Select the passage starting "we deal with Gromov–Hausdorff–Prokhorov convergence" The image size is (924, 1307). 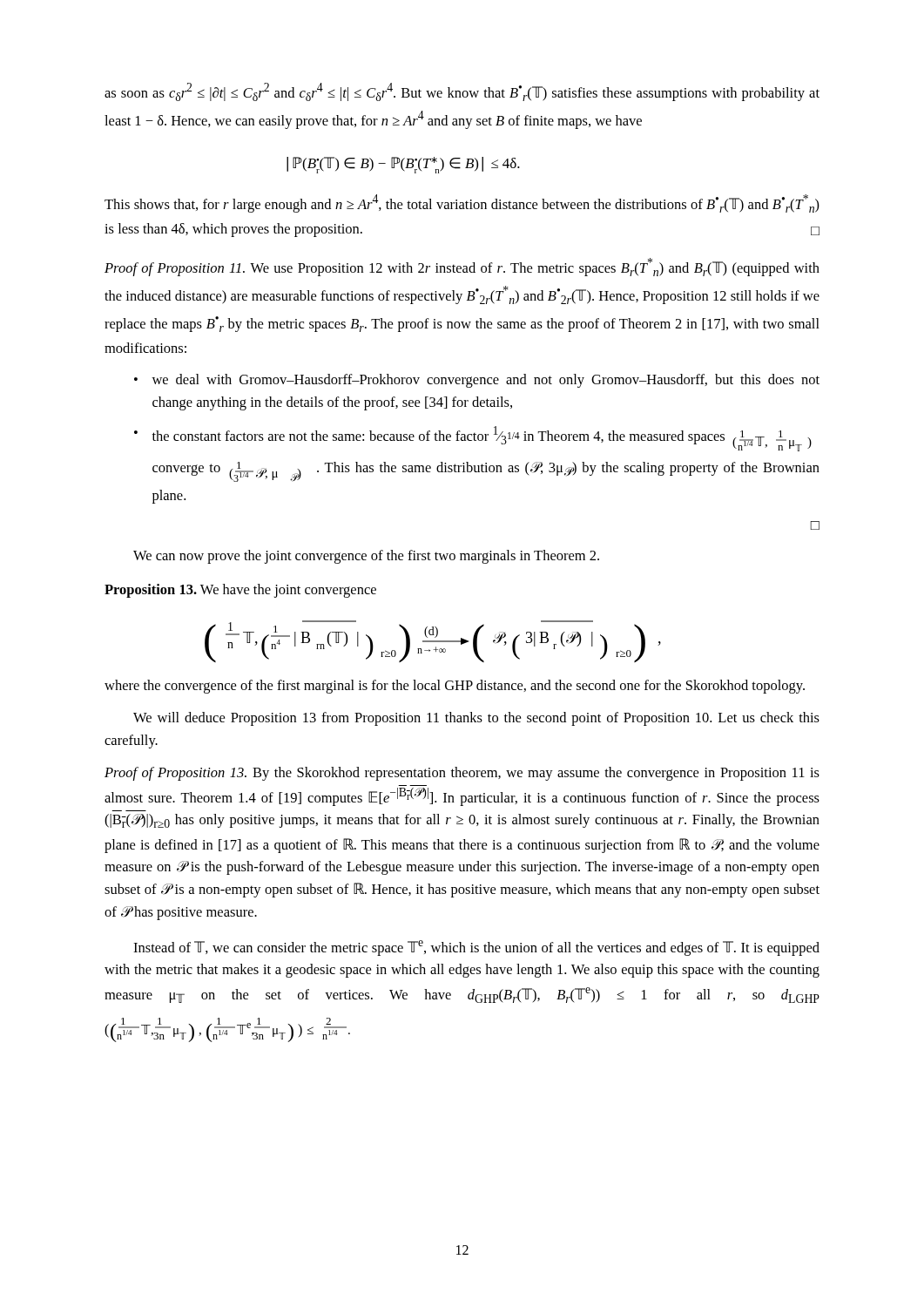(x=486, y=391)
